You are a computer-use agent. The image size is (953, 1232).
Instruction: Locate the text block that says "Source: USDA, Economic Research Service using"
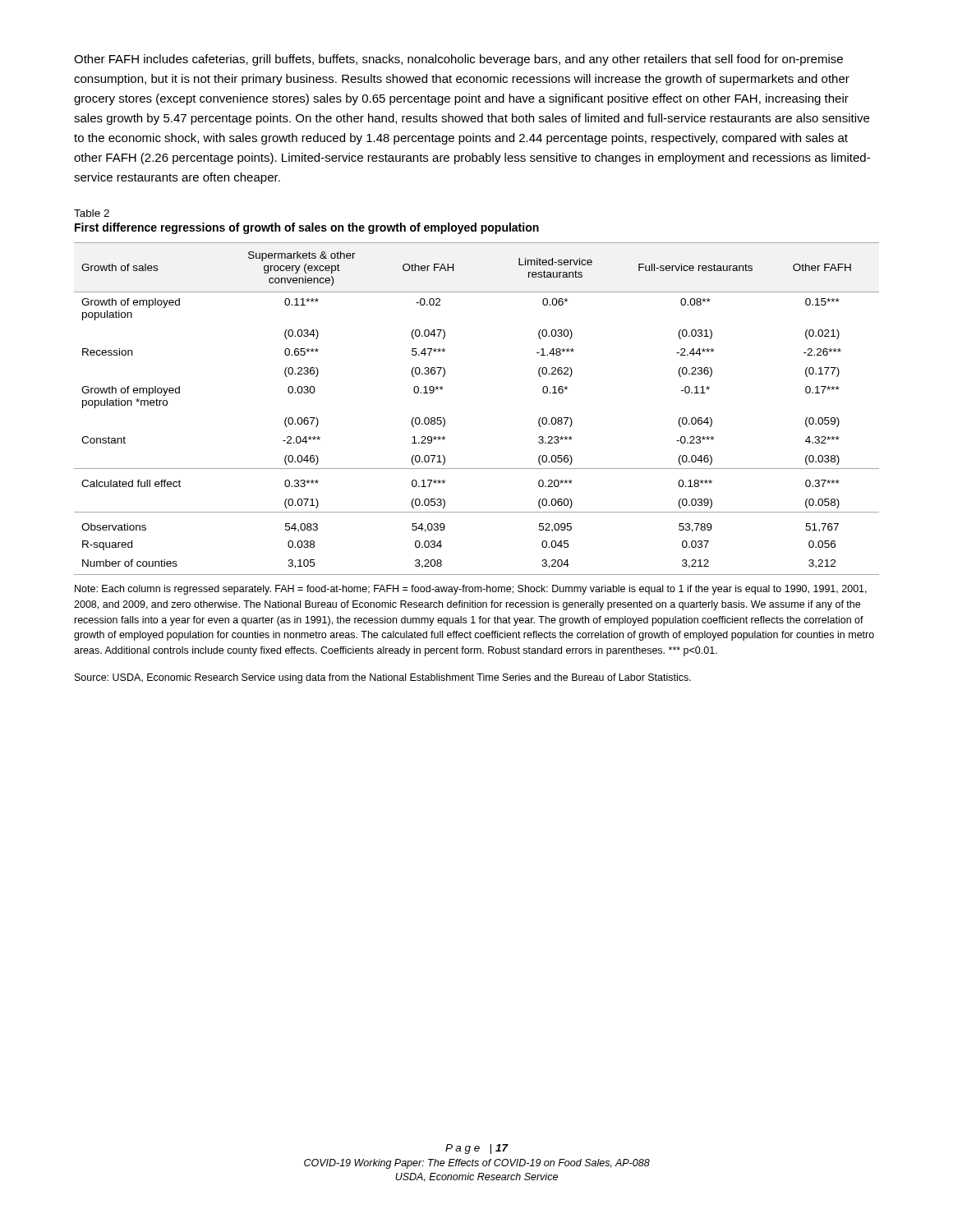point(383,677)
